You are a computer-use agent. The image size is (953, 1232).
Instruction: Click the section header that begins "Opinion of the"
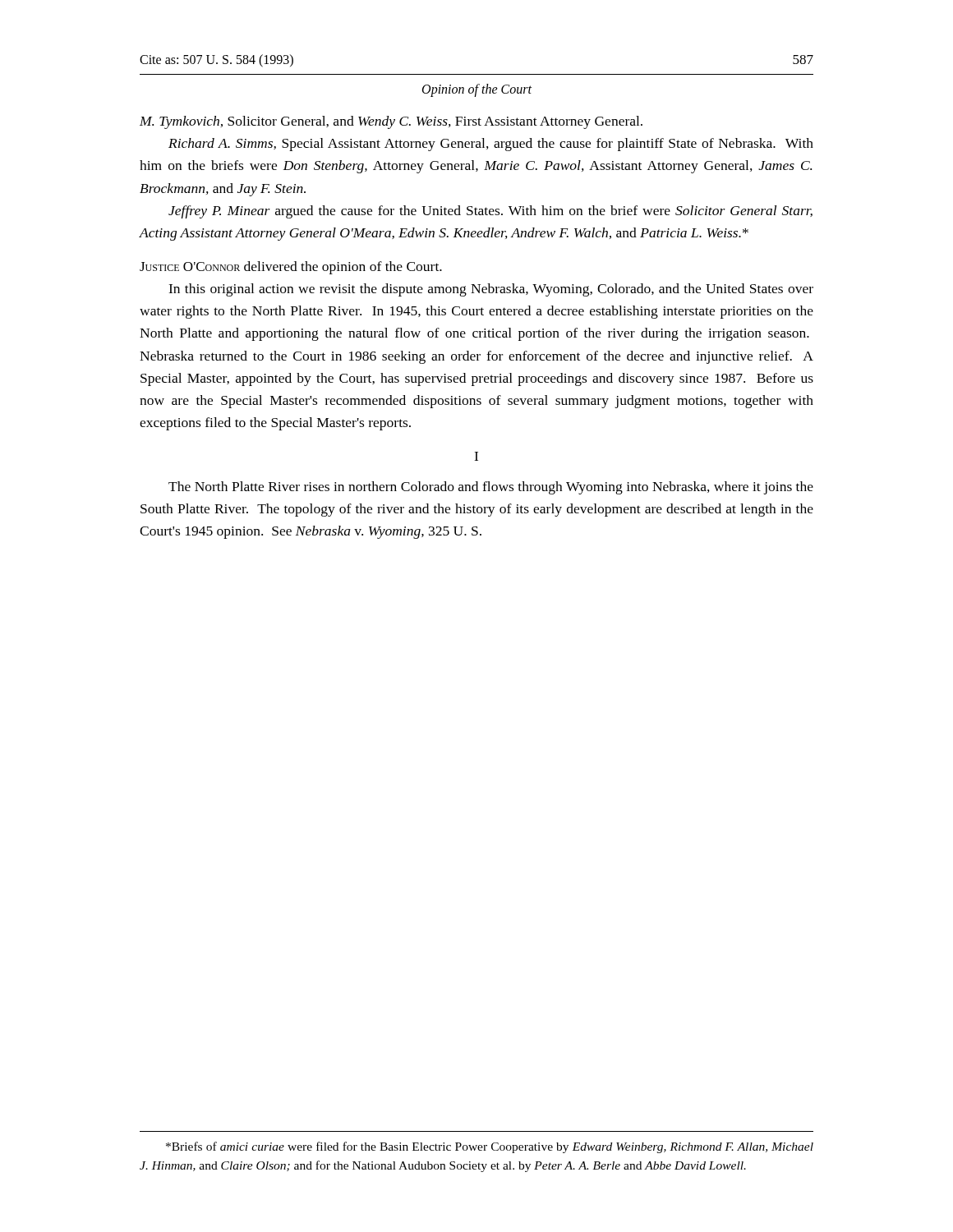476,89
